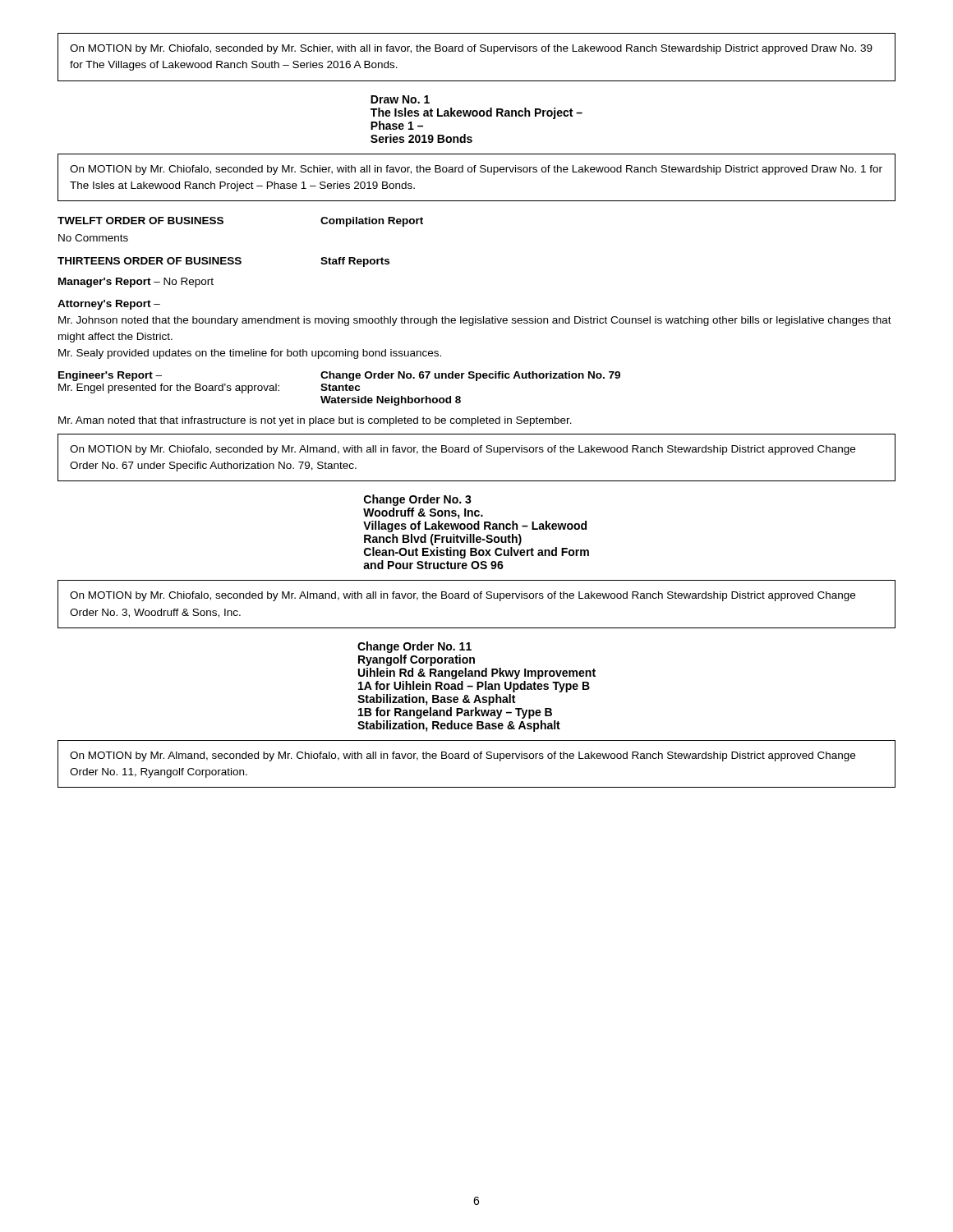Point to the passage starting "Draw No. 1"

pos(476,119)
